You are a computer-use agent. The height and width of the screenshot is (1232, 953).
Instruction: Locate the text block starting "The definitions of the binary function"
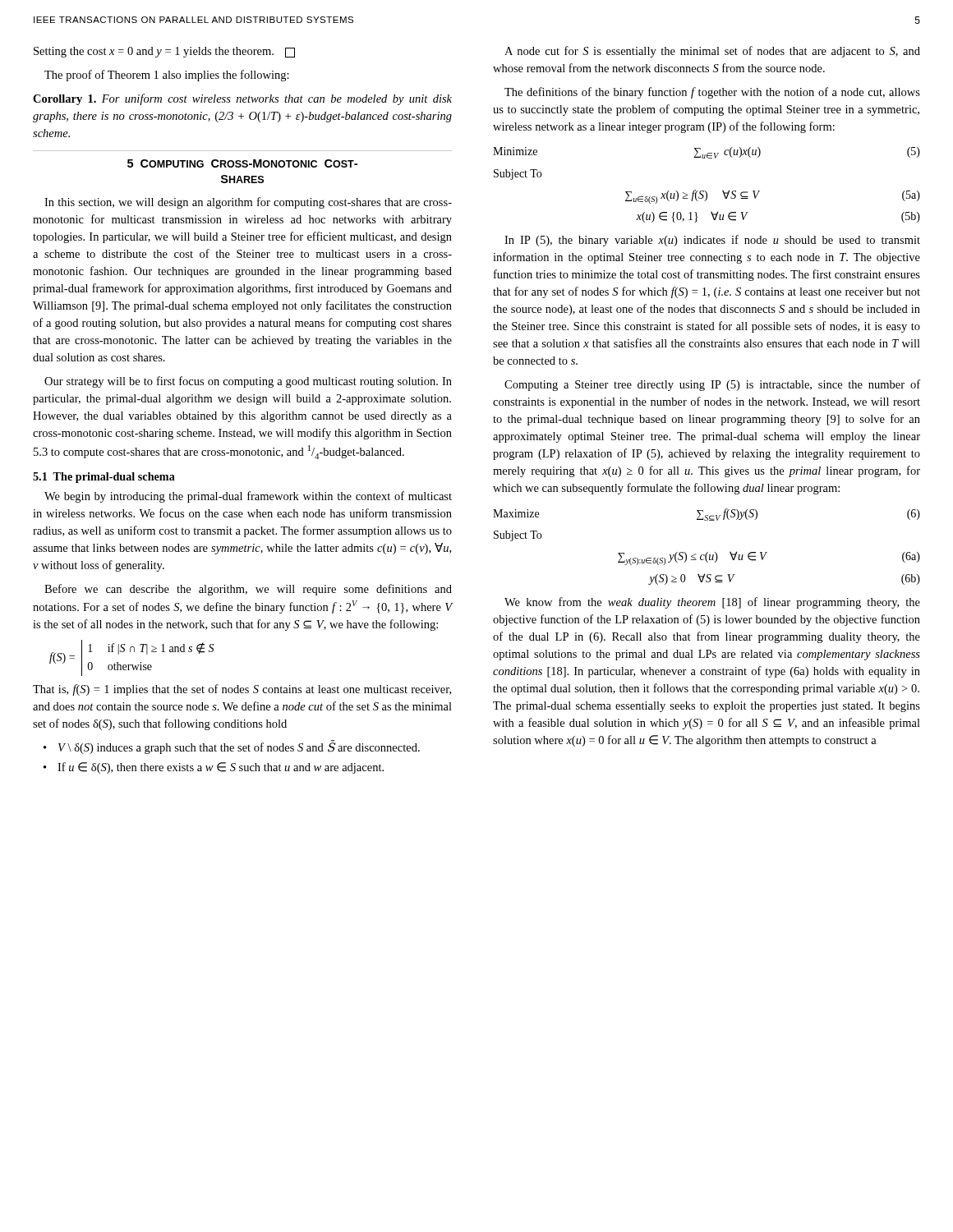pyautogui.click(x=707, y=110)
